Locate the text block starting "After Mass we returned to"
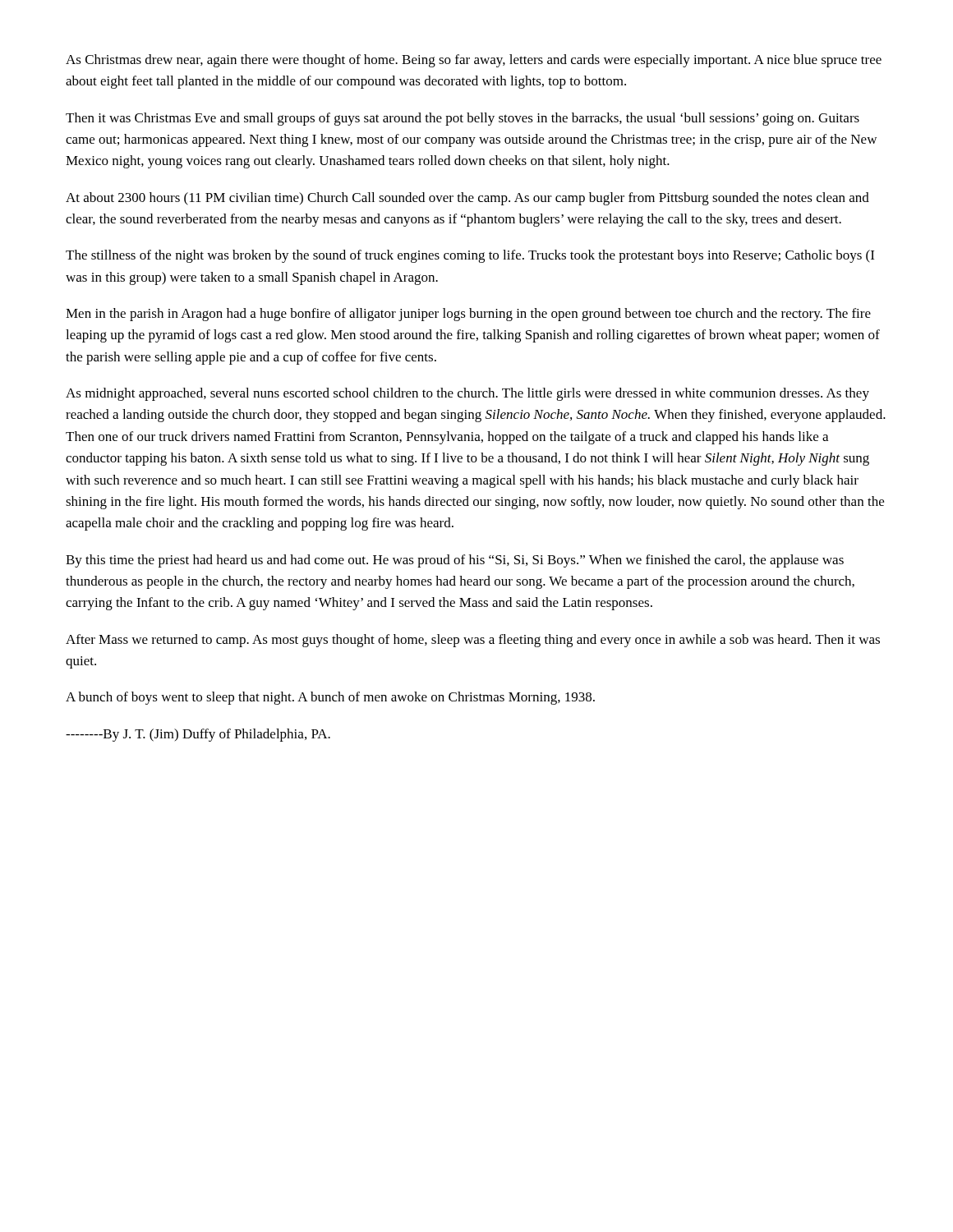Viewport: 953px width, 1232px height. coord(473,650)
